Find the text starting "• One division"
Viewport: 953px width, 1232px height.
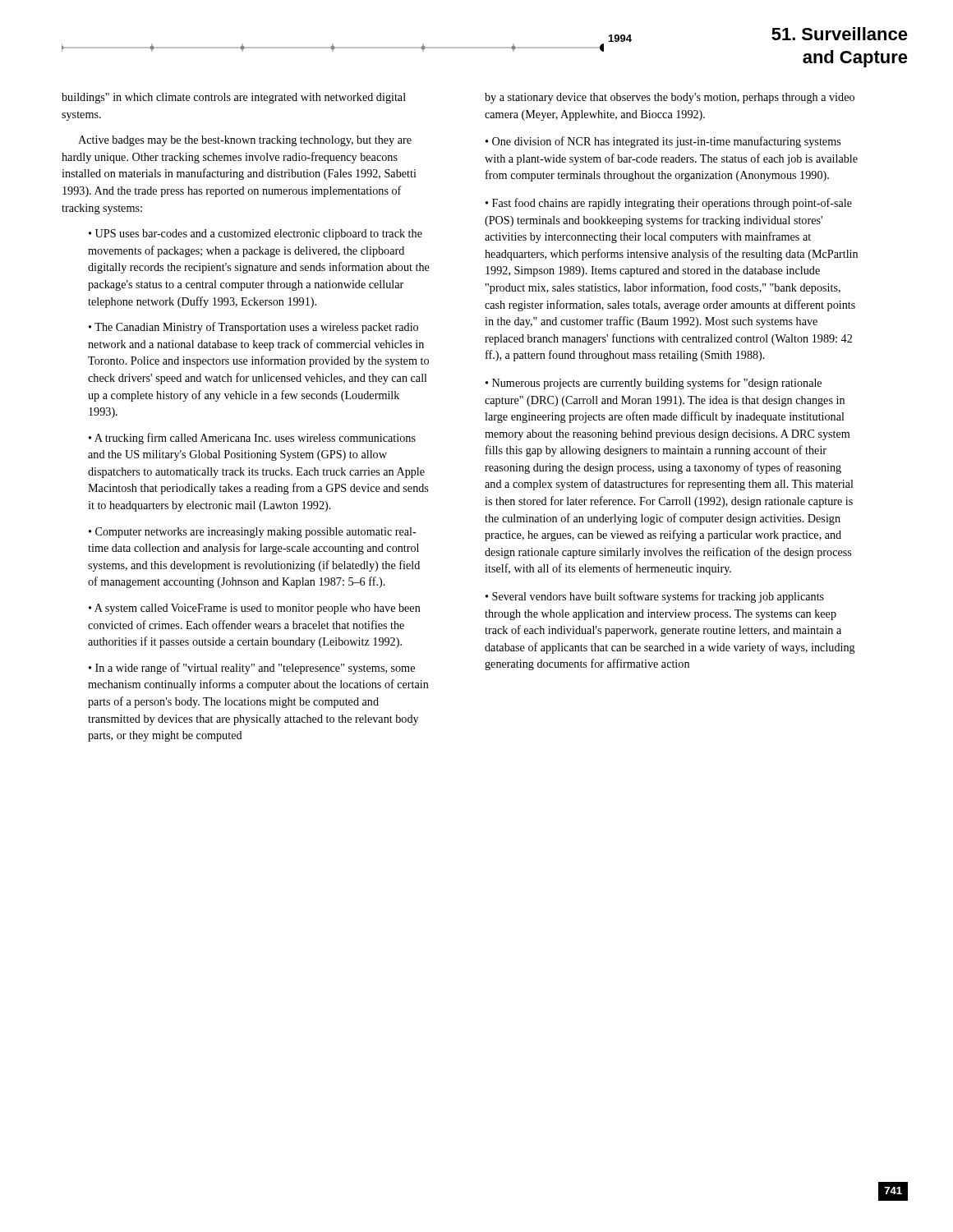tap(671, 158)
